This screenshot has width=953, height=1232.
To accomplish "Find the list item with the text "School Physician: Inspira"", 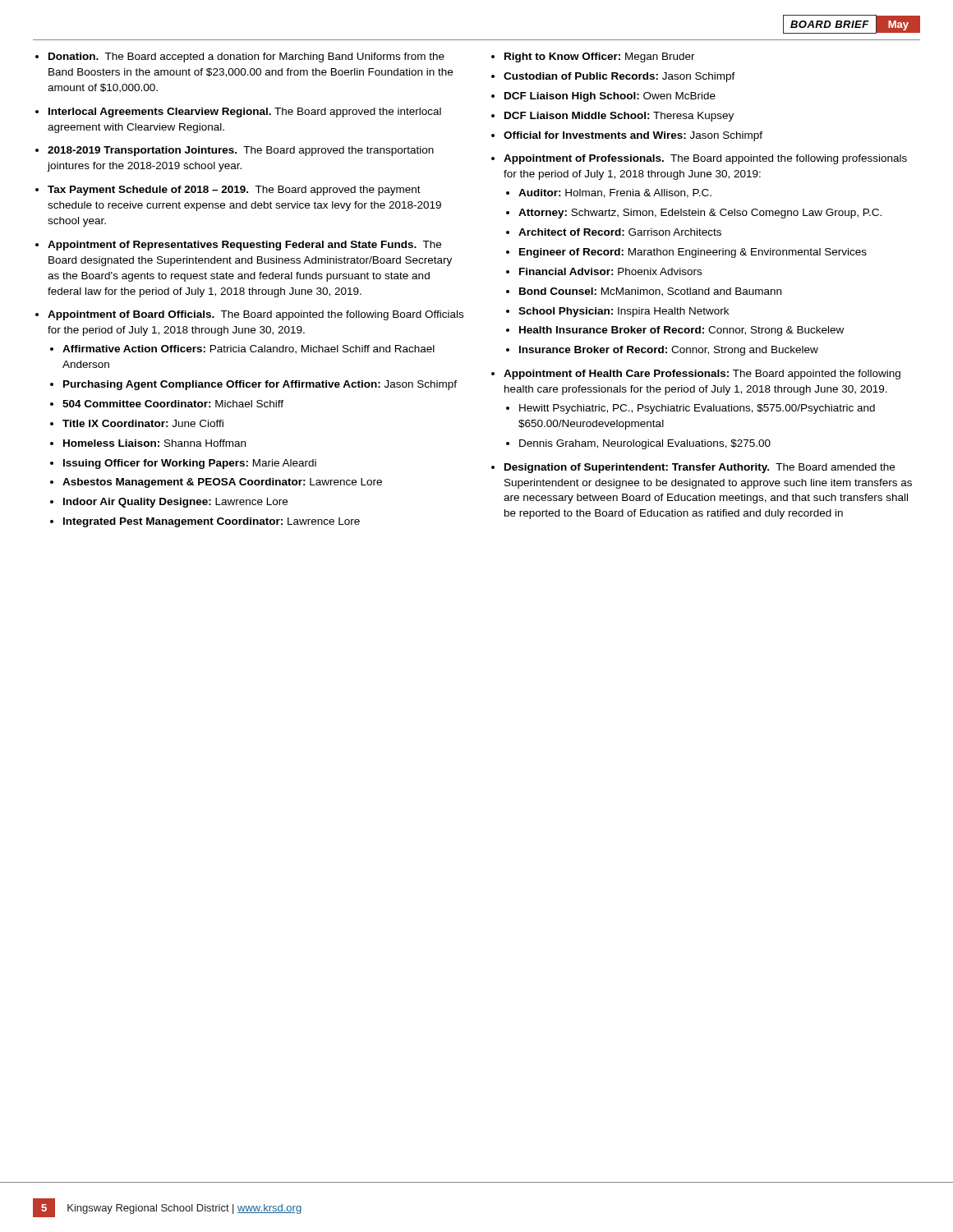I will (x=624, y=311).
